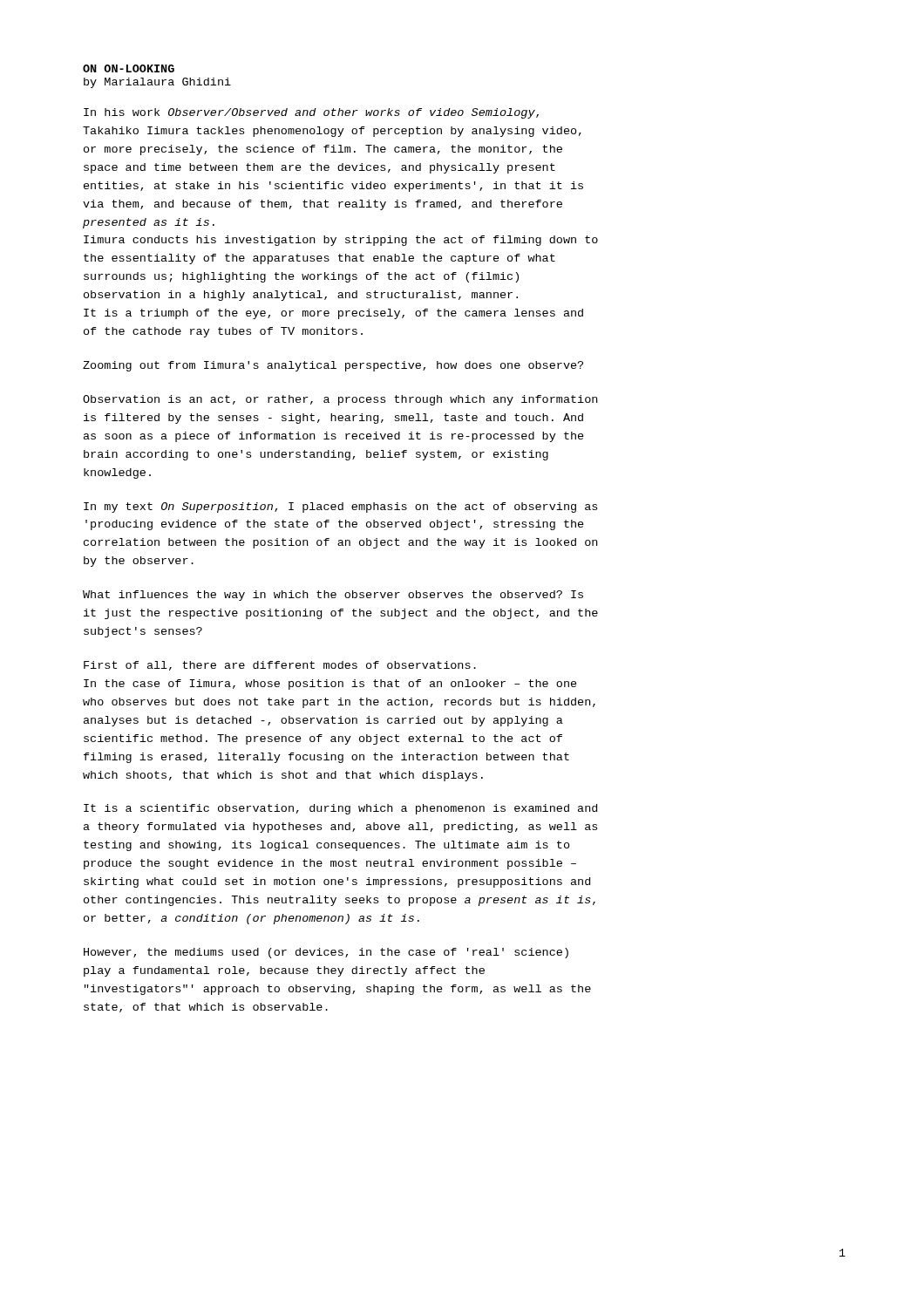Find the text block with the text "What influences the way in"
This screenshot has height=1308, width=924.
[x=341, y=614]
